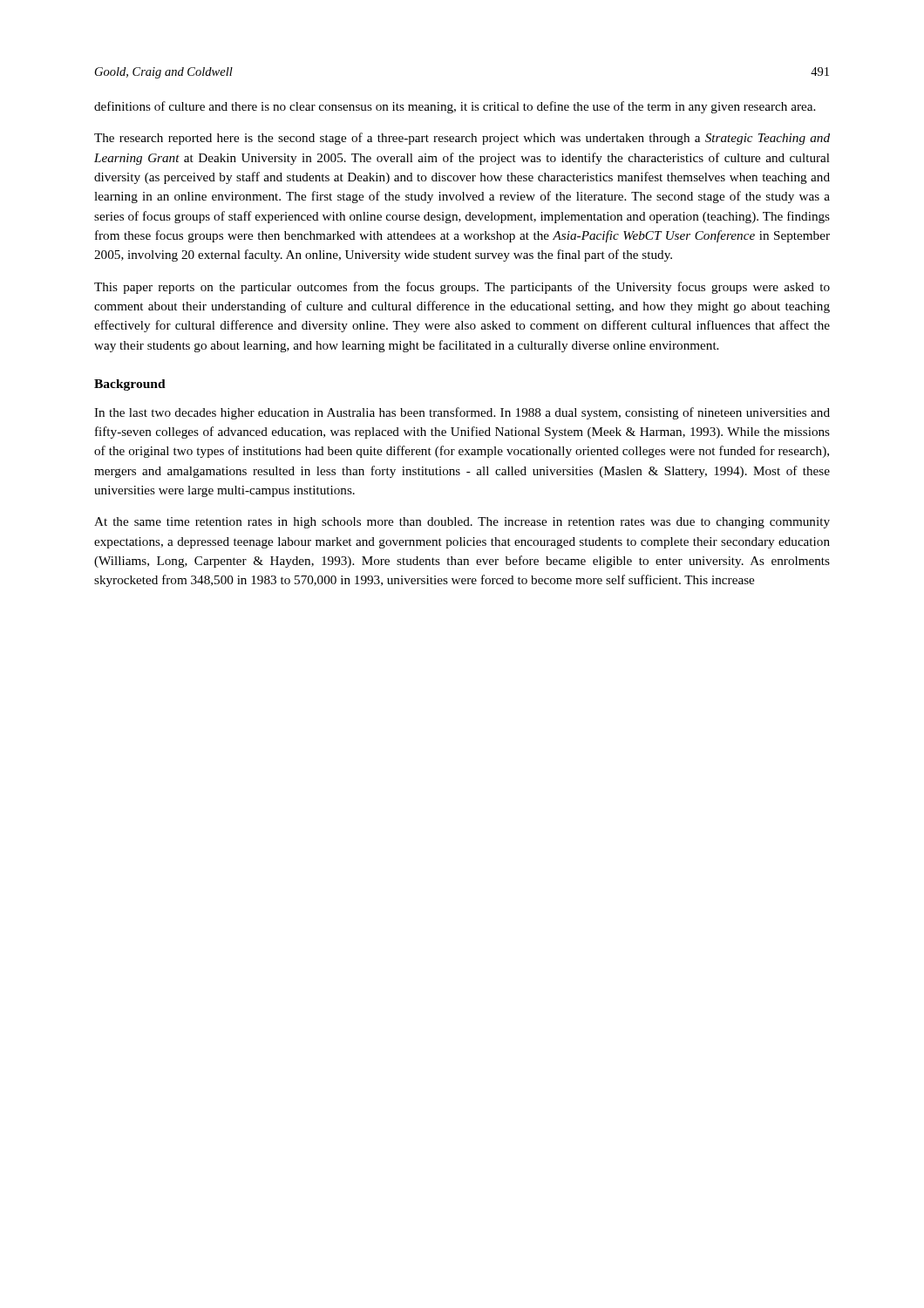Locate the block of text that opens with "The research reported here is the second stage"
Screen dimensions: 1308x924
(462, 196)
